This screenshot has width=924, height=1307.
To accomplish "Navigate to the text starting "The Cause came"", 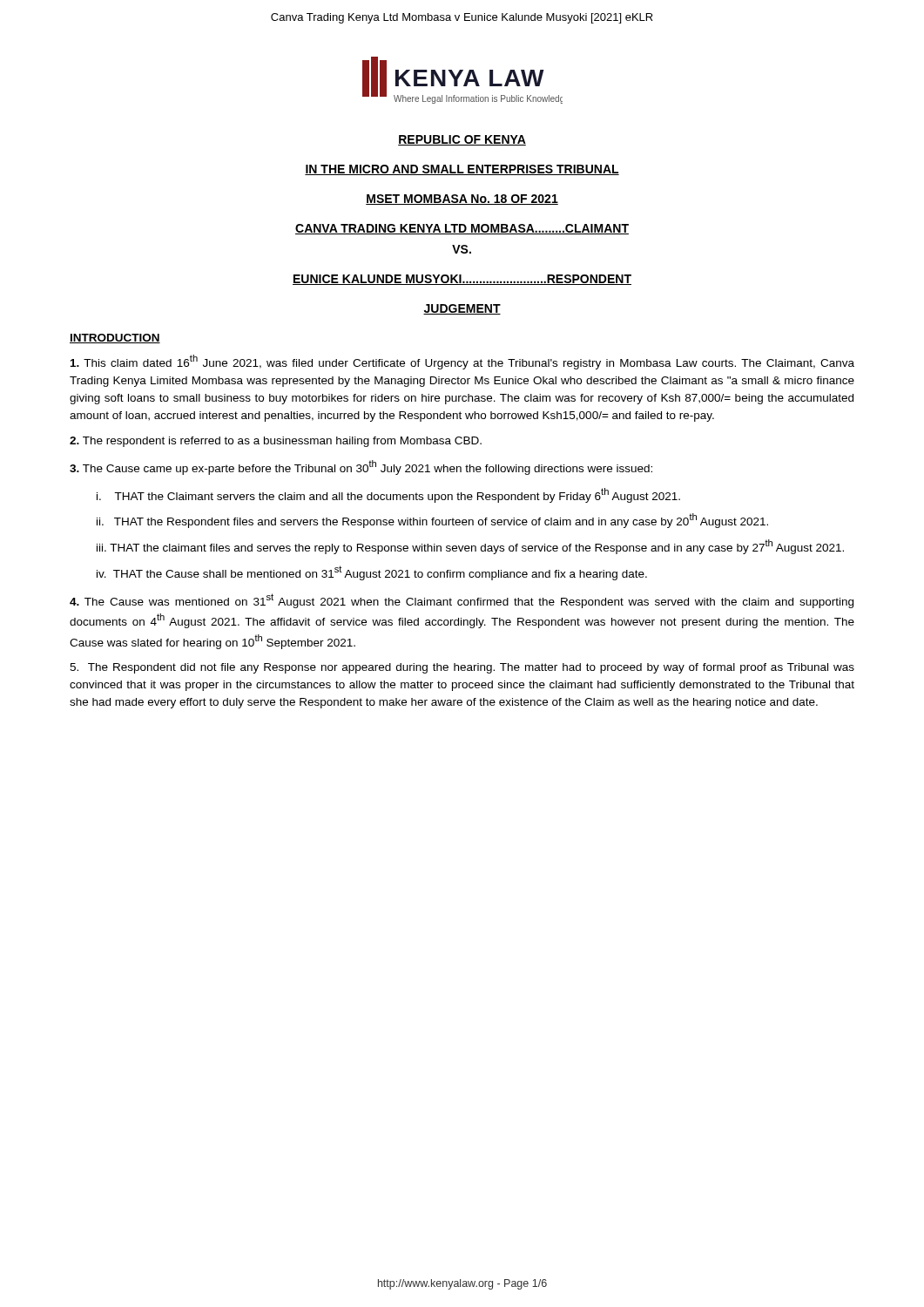I will (x=362, y=466).
